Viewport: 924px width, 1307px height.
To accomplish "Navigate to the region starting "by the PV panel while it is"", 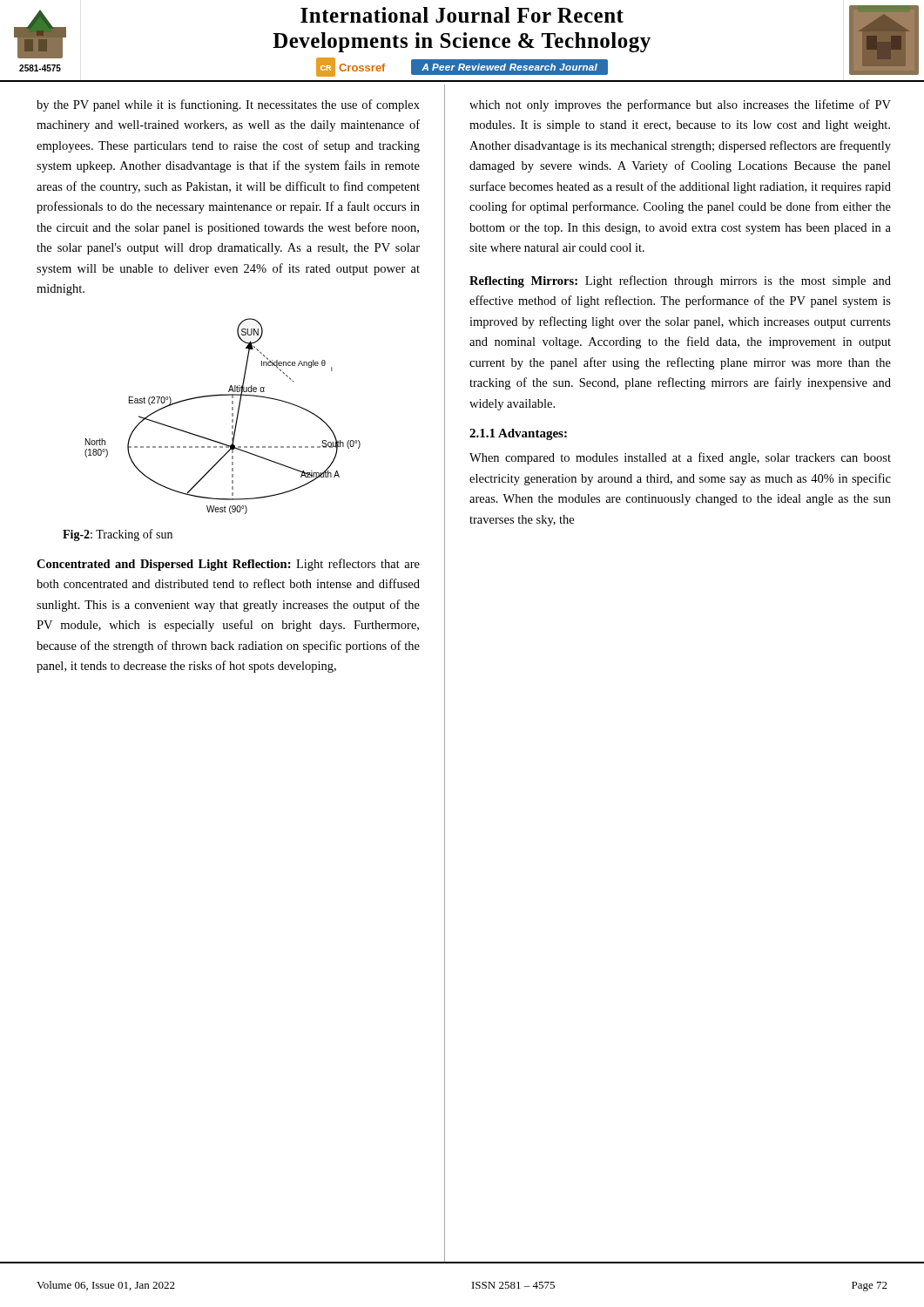I will click(x=228, y=197).
